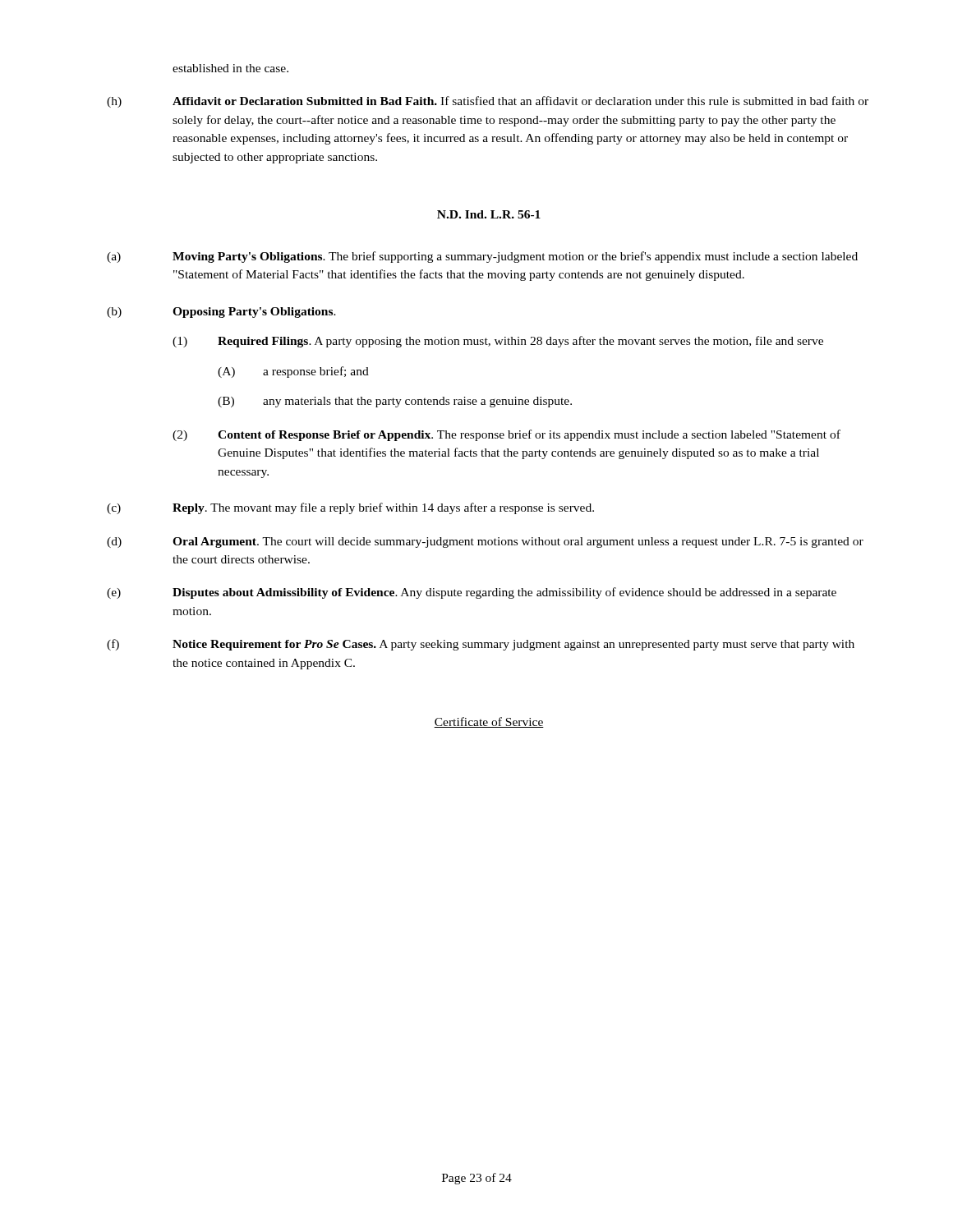Find the list item with the text "(c) Reply. The movant may file a"

coord(489,508)
